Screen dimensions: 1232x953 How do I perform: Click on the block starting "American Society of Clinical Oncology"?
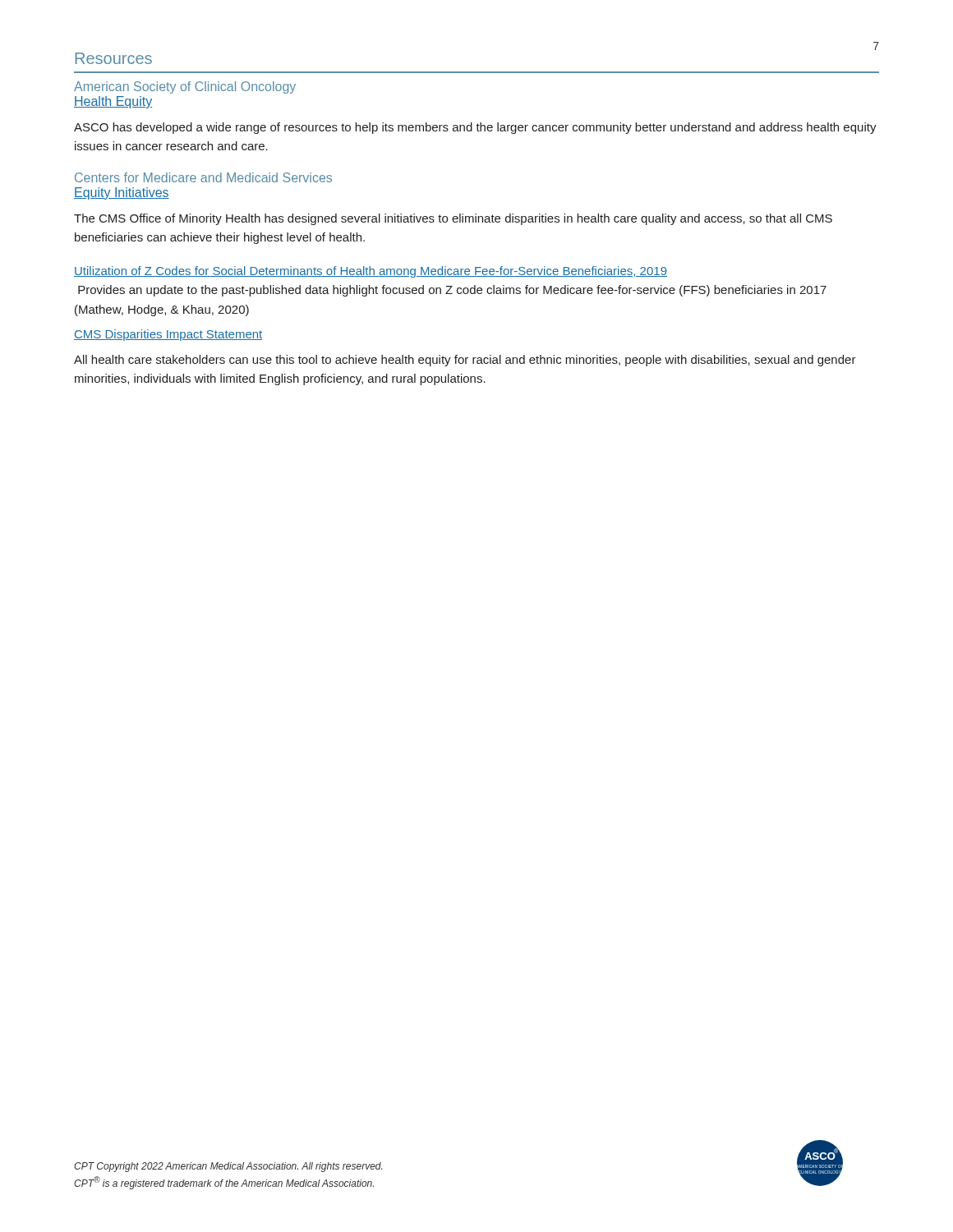coord(185,87)
